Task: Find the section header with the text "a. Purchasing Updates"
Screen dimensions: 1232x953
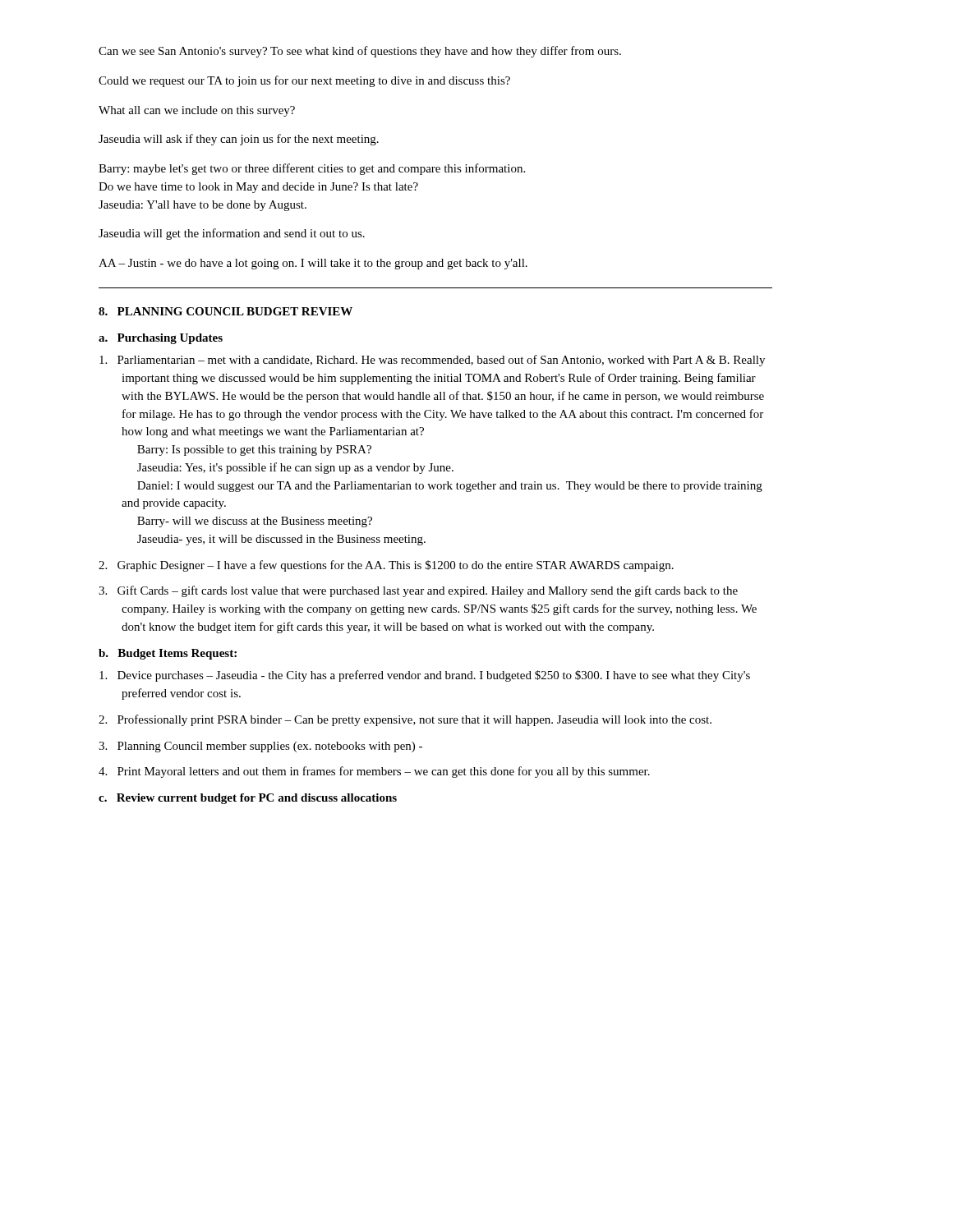Action: (161, 337)
